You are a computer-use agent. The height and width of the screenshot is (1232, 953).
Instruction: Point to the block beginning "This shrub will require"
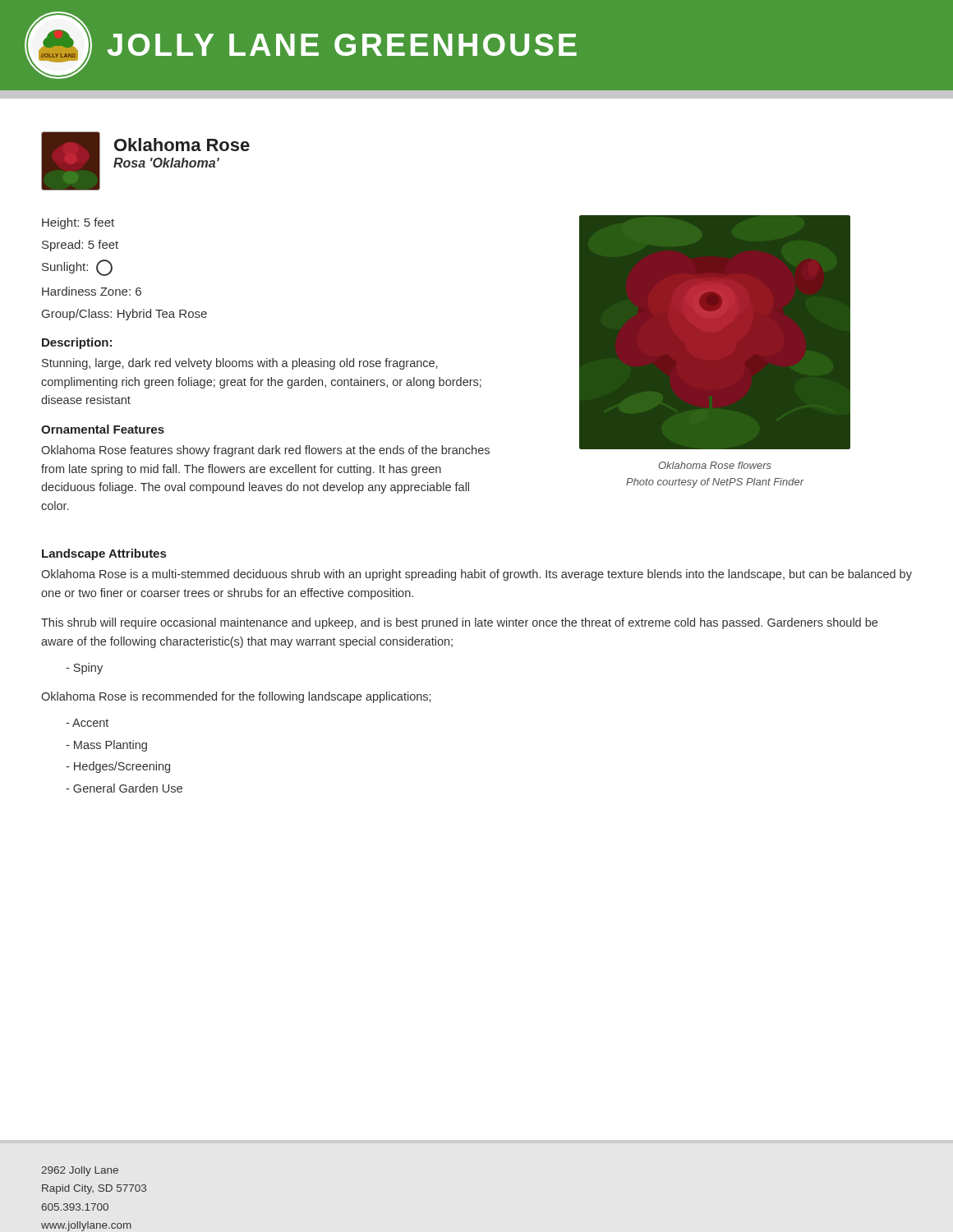point(460,632)
